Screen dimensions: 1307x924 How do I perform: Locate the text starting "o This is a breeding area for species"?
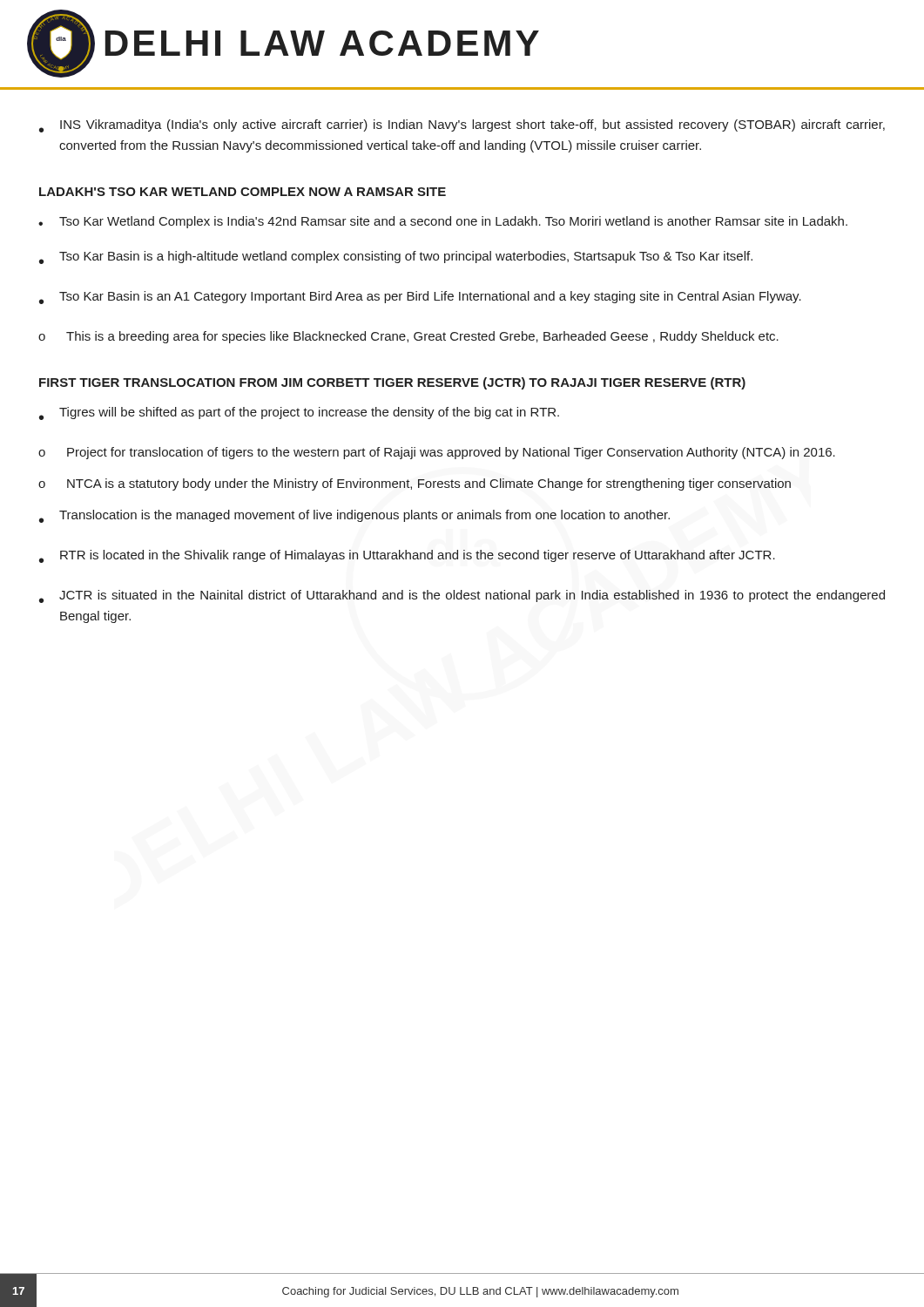coord(462,336)
